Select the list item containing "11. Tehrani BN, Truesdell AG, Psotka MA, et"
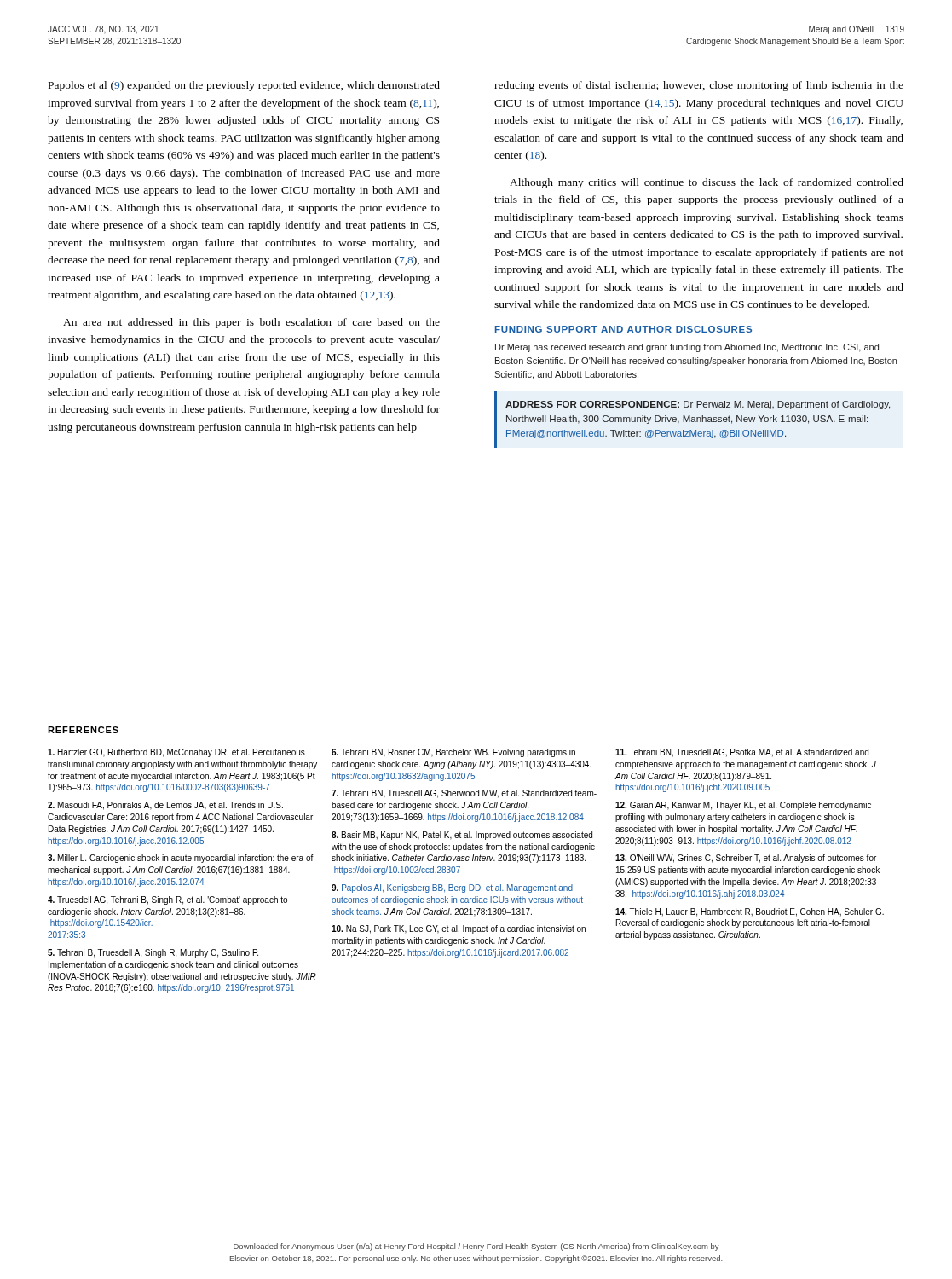The height and width of the screenshot is (1279, 952). coord(746,770)
